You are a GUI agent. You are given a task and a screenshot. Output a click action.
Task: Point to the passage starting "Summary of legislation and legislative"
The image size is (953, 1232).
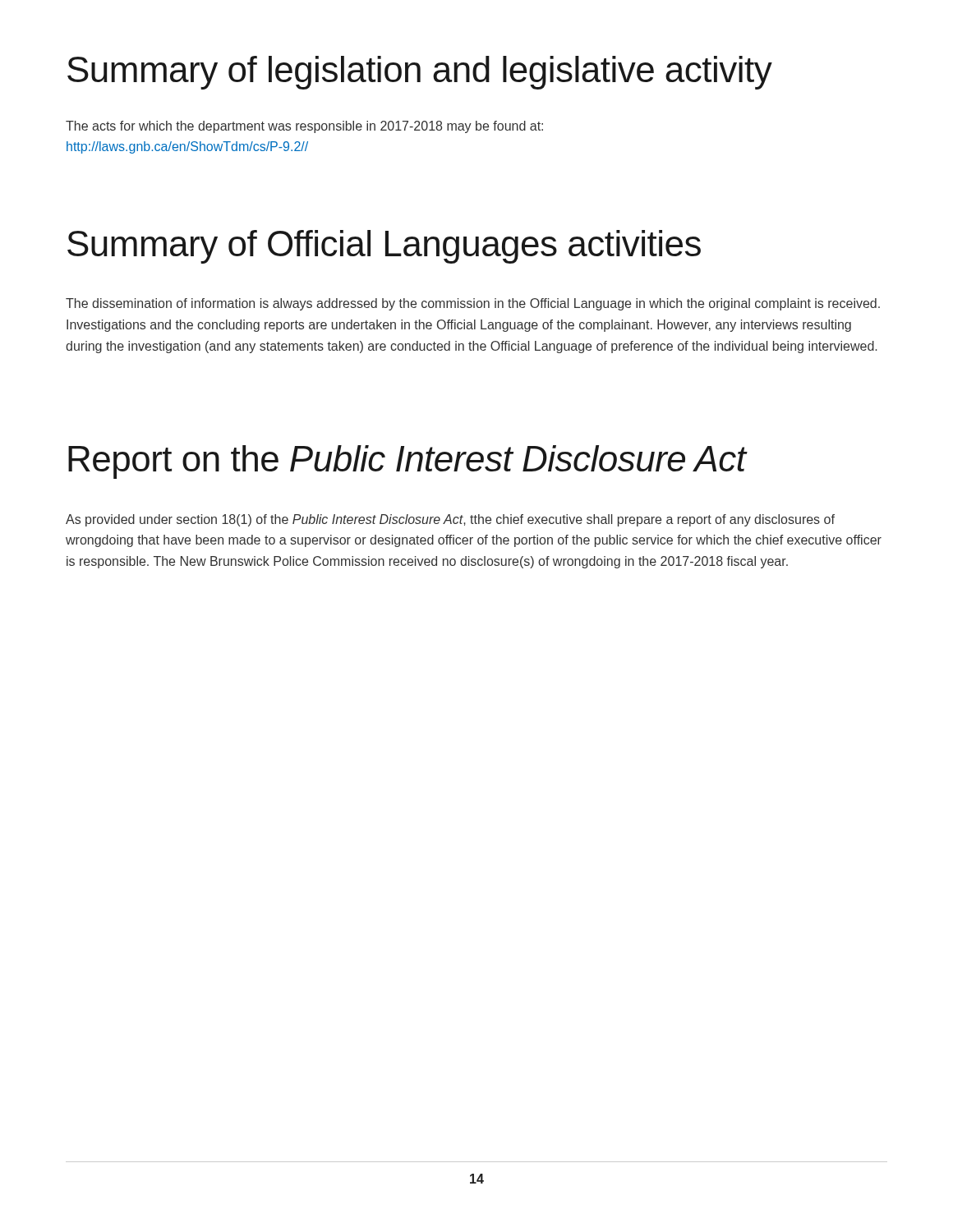click(x=419, y=69)
